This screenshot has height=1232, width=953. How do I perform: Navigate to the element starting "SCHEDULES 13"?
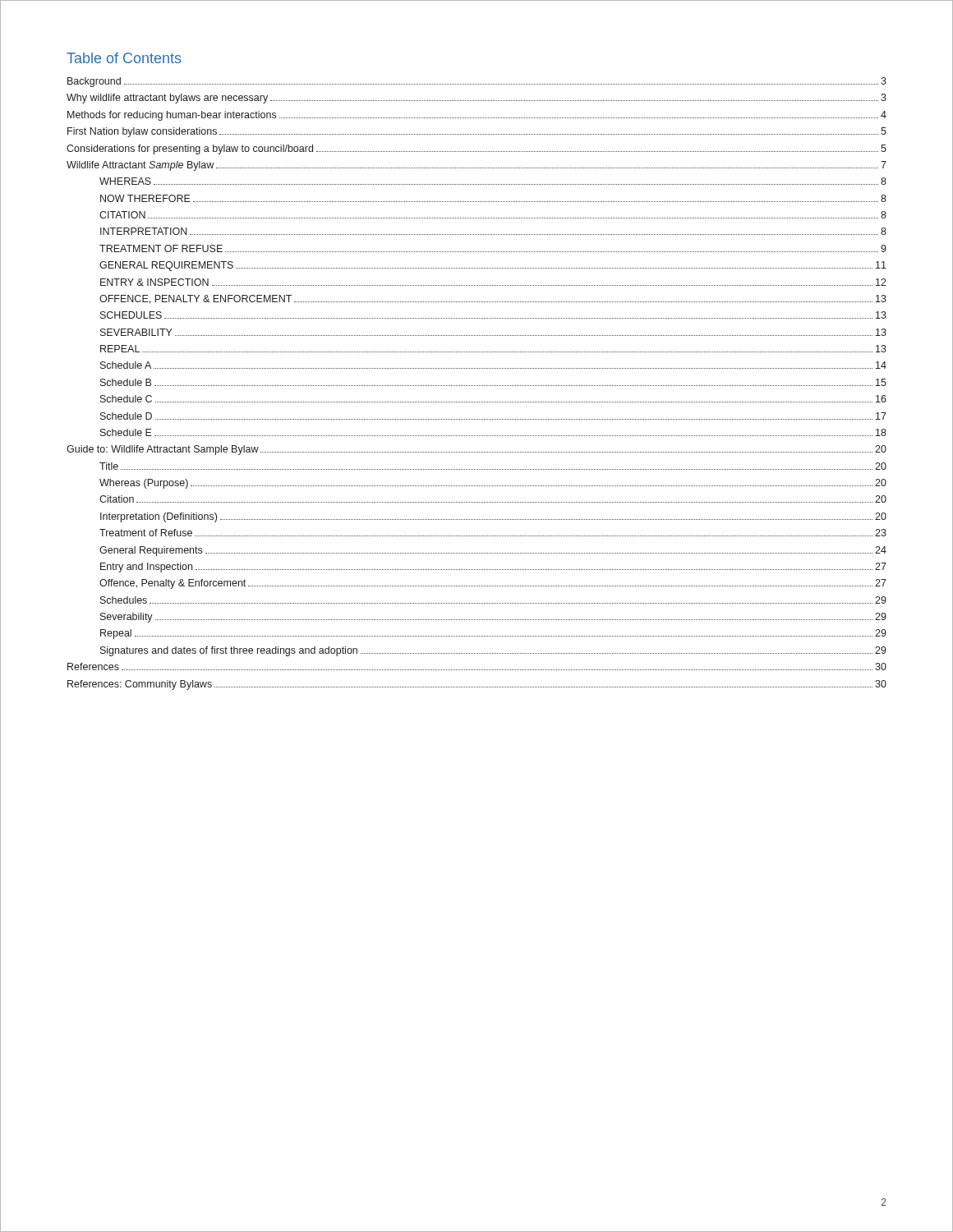pos(493,316)
